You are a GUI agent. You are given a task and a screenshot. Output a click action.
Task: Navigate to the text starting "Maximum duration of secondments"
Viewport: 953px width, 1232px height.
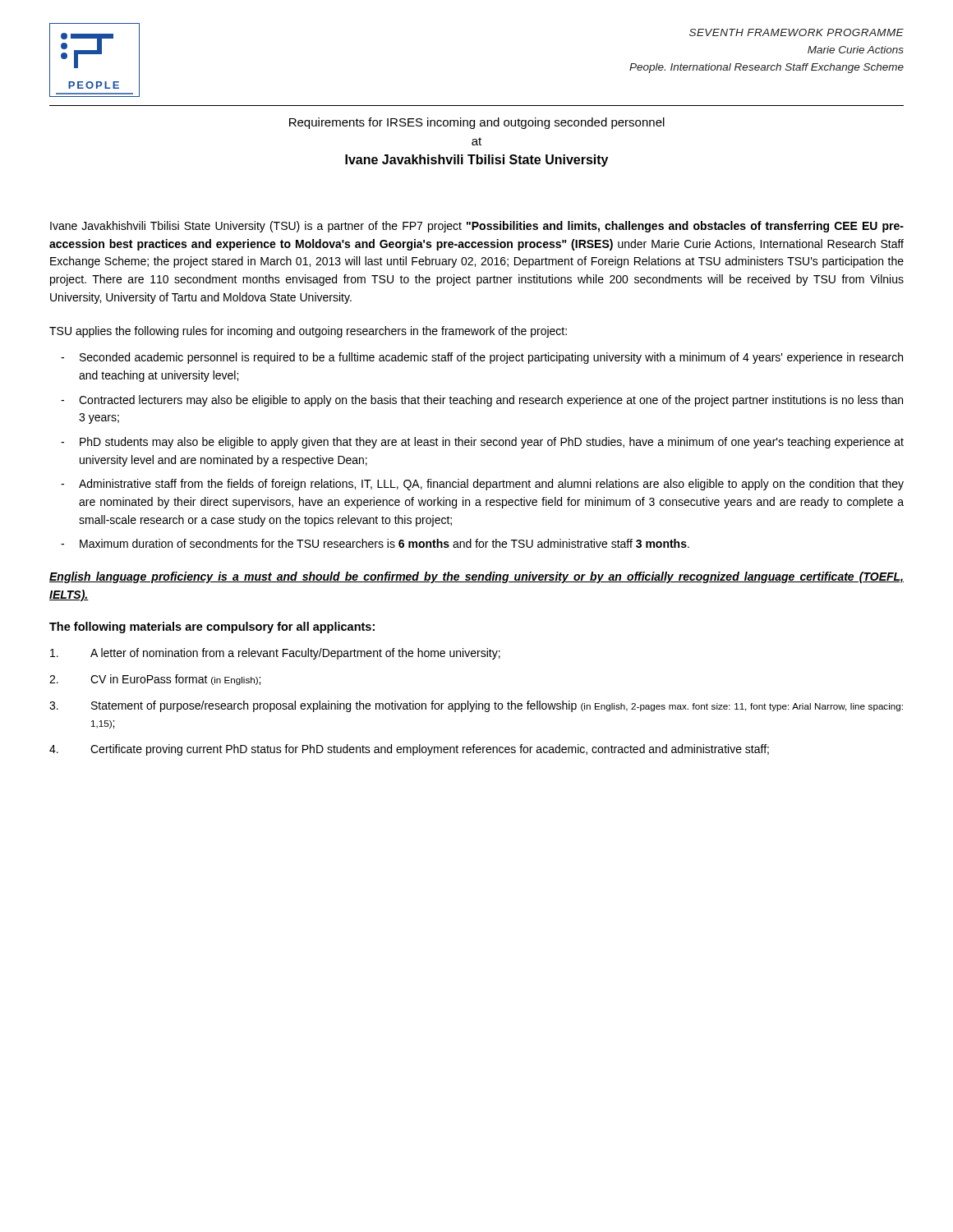(384, 544)
